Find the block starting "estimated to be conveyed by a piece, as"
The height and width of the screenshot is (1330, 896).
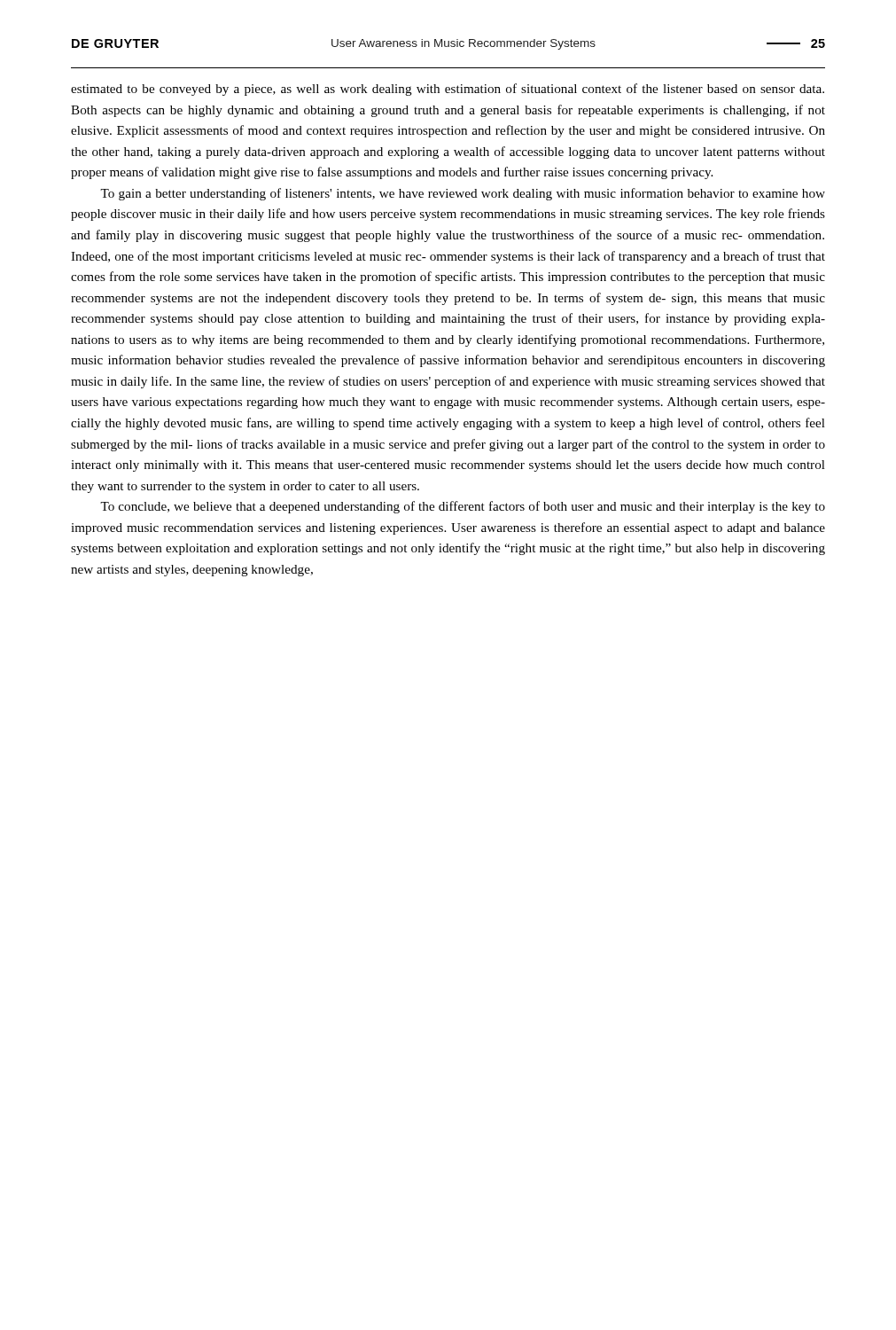pos(448,130)
